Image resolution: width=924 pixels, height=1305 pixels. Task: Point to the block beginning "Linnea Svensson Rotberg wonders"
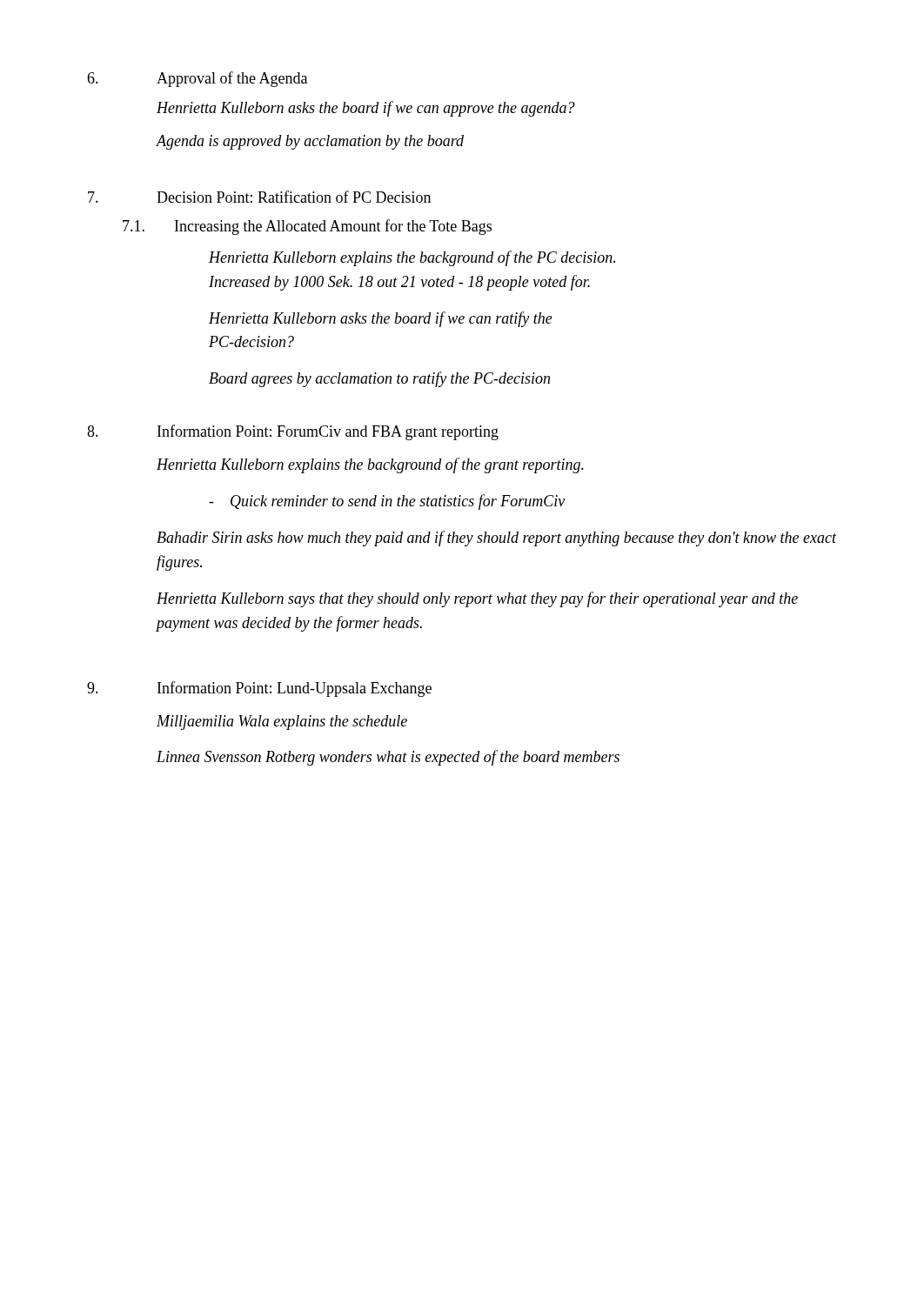coord(388,757)
